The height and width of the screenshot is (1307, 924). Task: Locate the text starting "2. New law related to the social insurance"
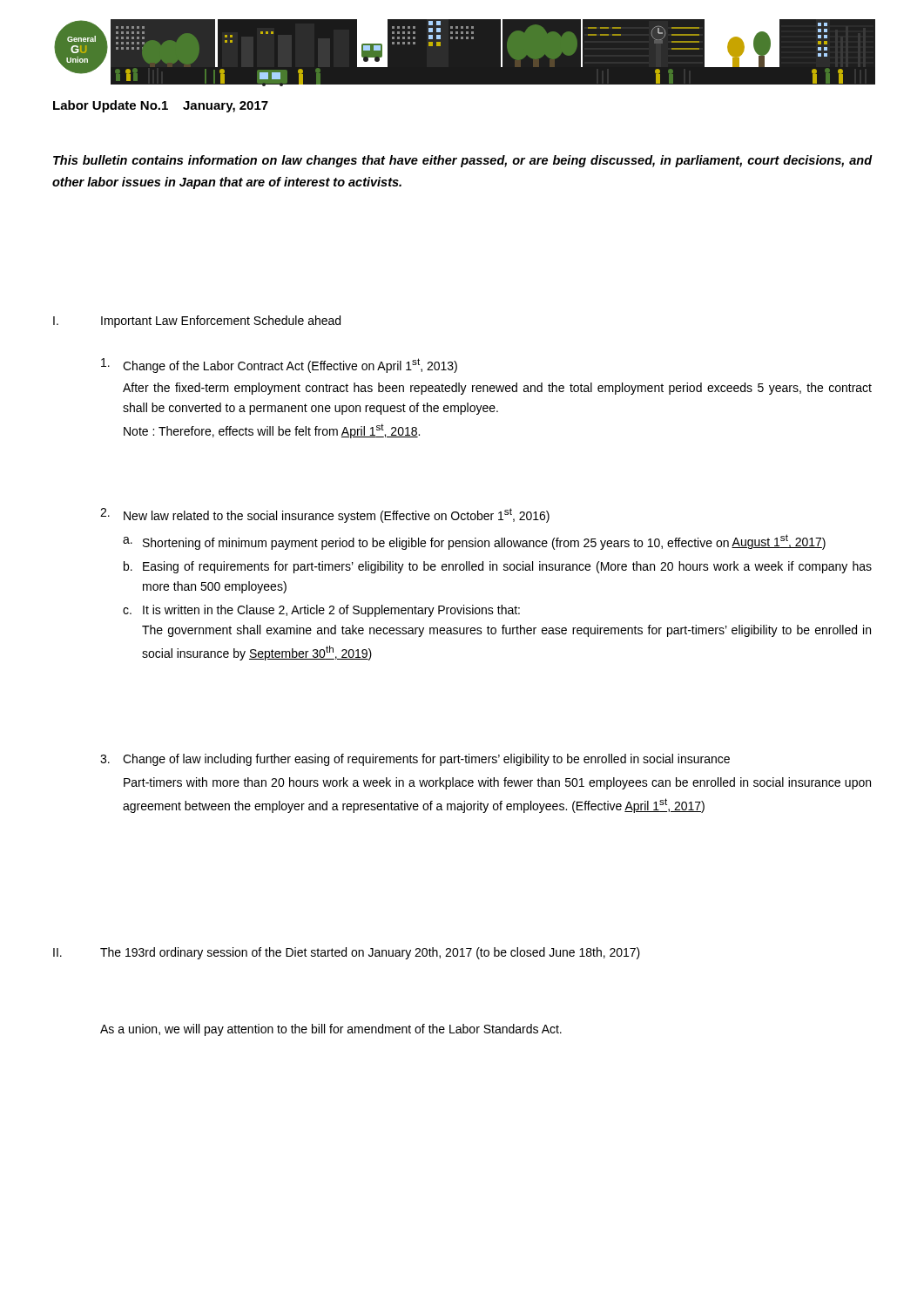(325, 515)
